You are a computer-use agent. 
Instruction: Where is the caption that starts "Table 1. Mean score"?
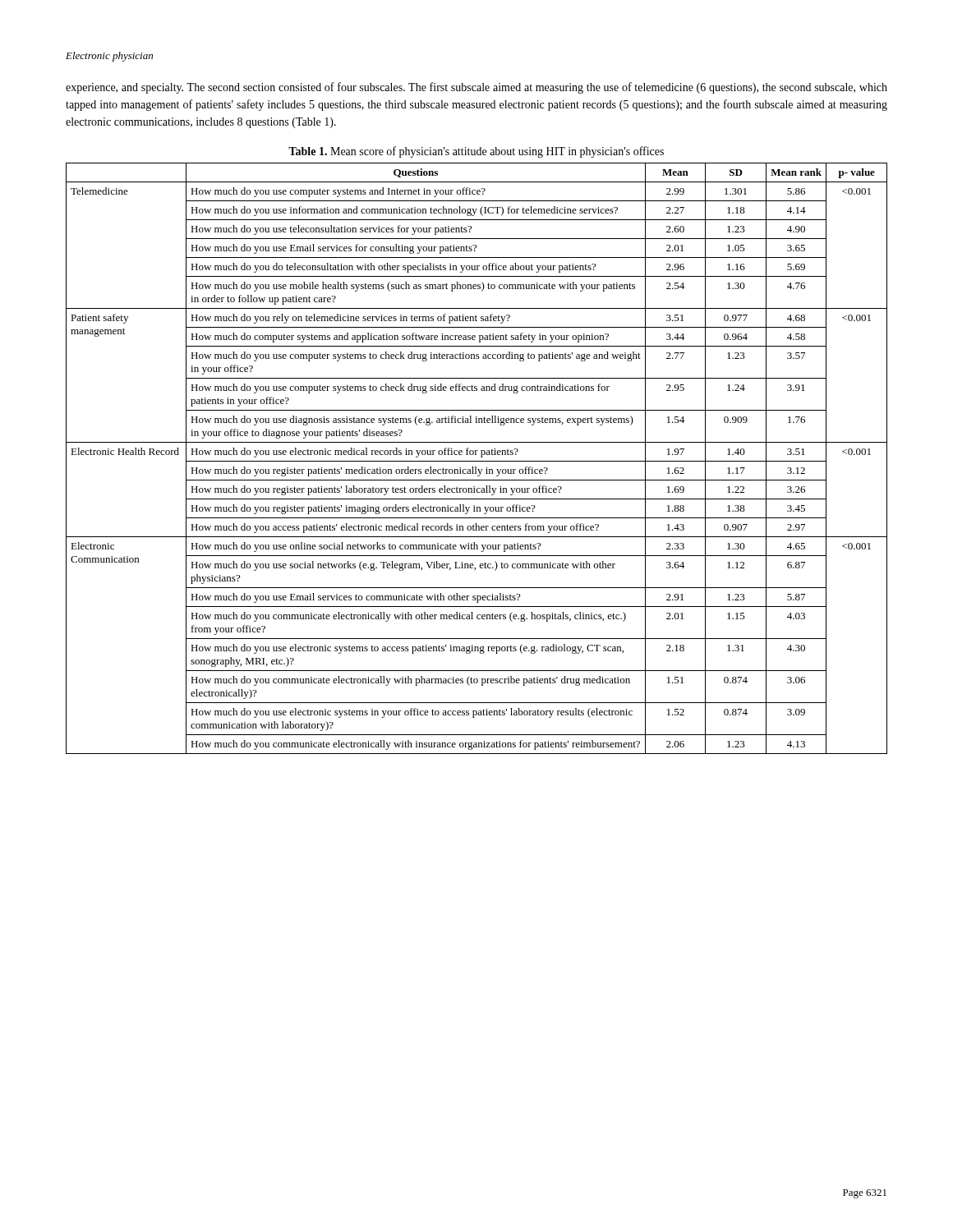(476, 152)
